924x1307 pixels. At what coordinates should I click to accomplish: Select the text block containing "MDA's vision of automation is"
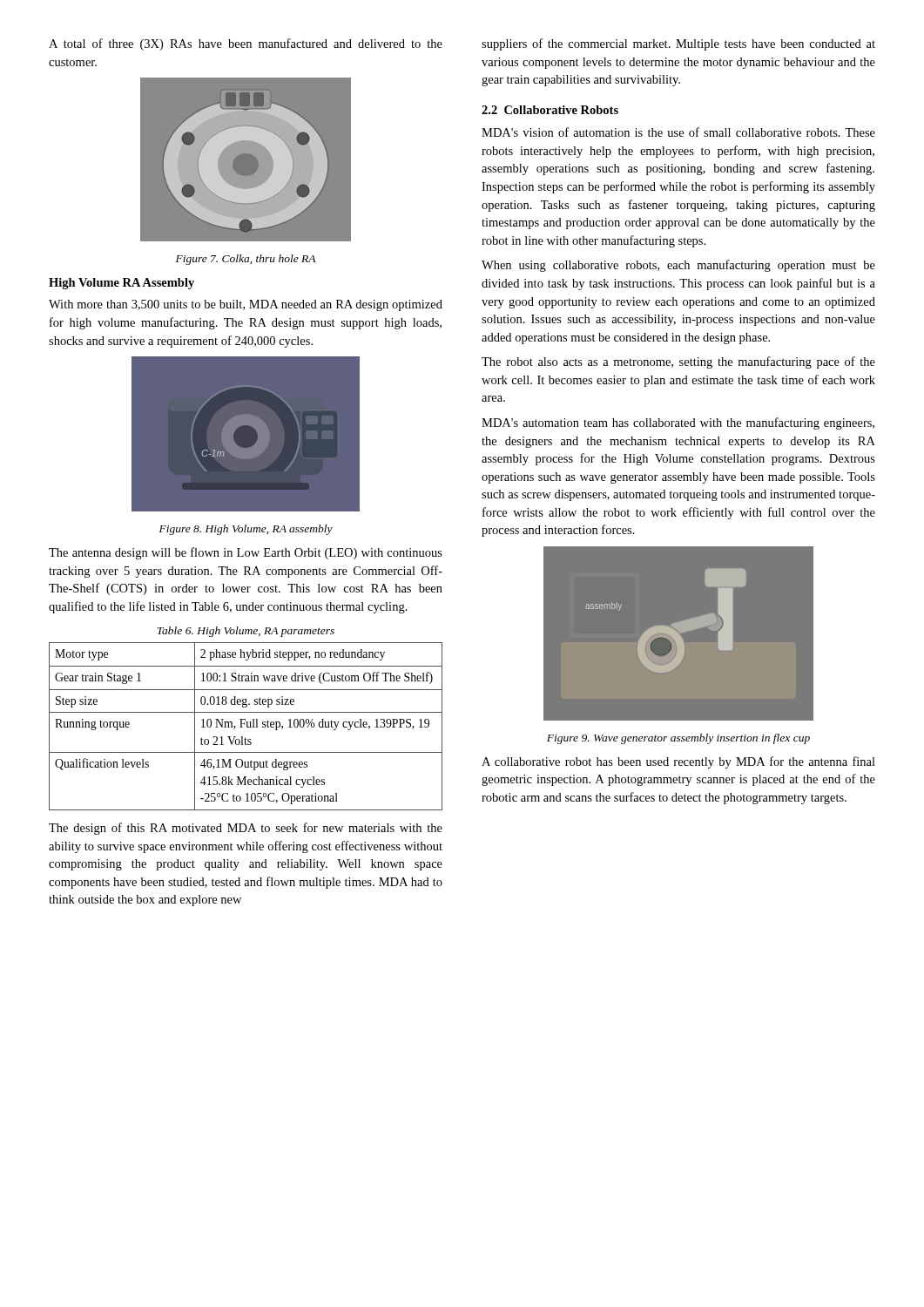[x=678, y=187]
